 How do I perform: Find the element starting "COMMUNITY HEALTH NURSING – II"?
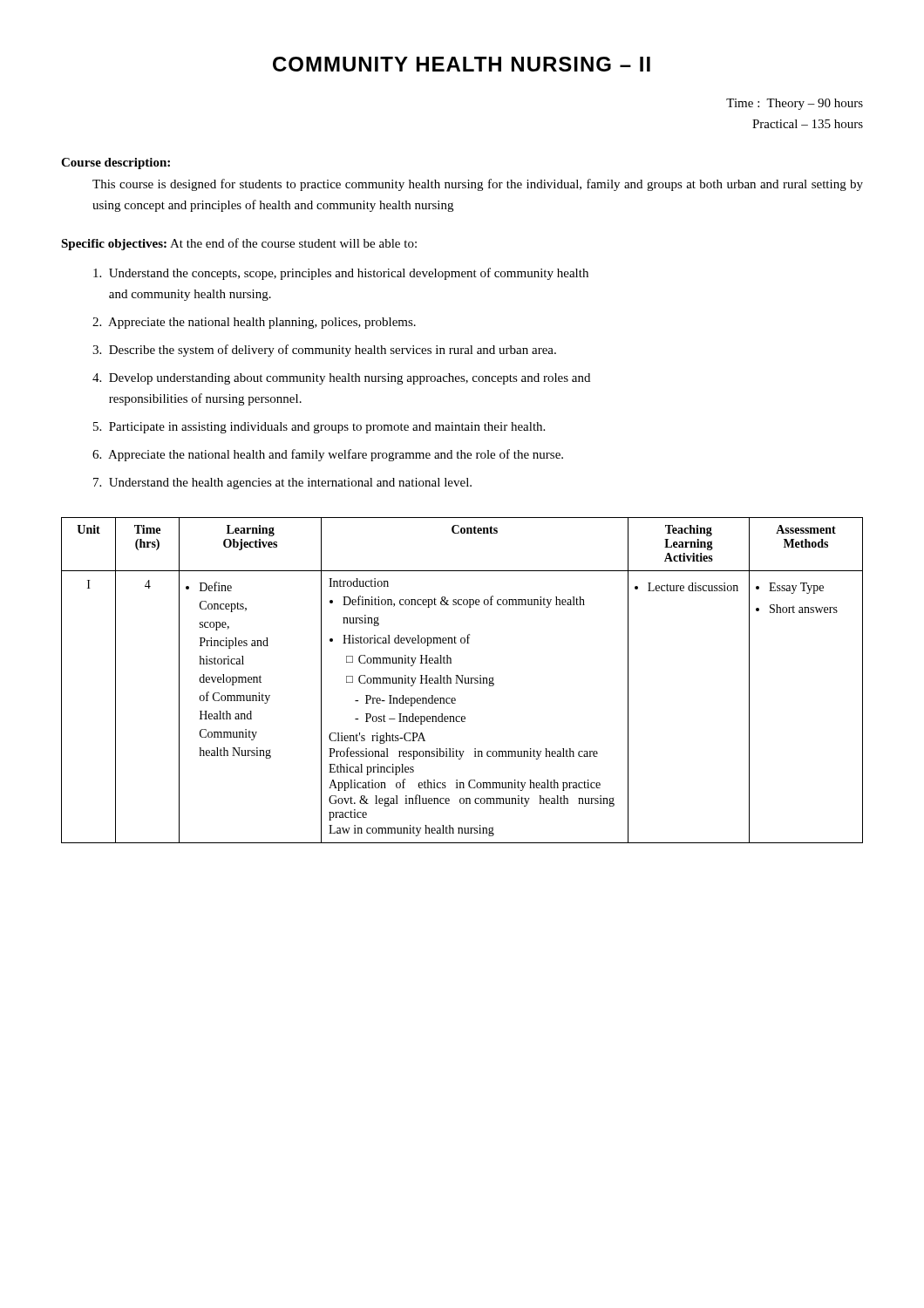click(x=462, y=64)
